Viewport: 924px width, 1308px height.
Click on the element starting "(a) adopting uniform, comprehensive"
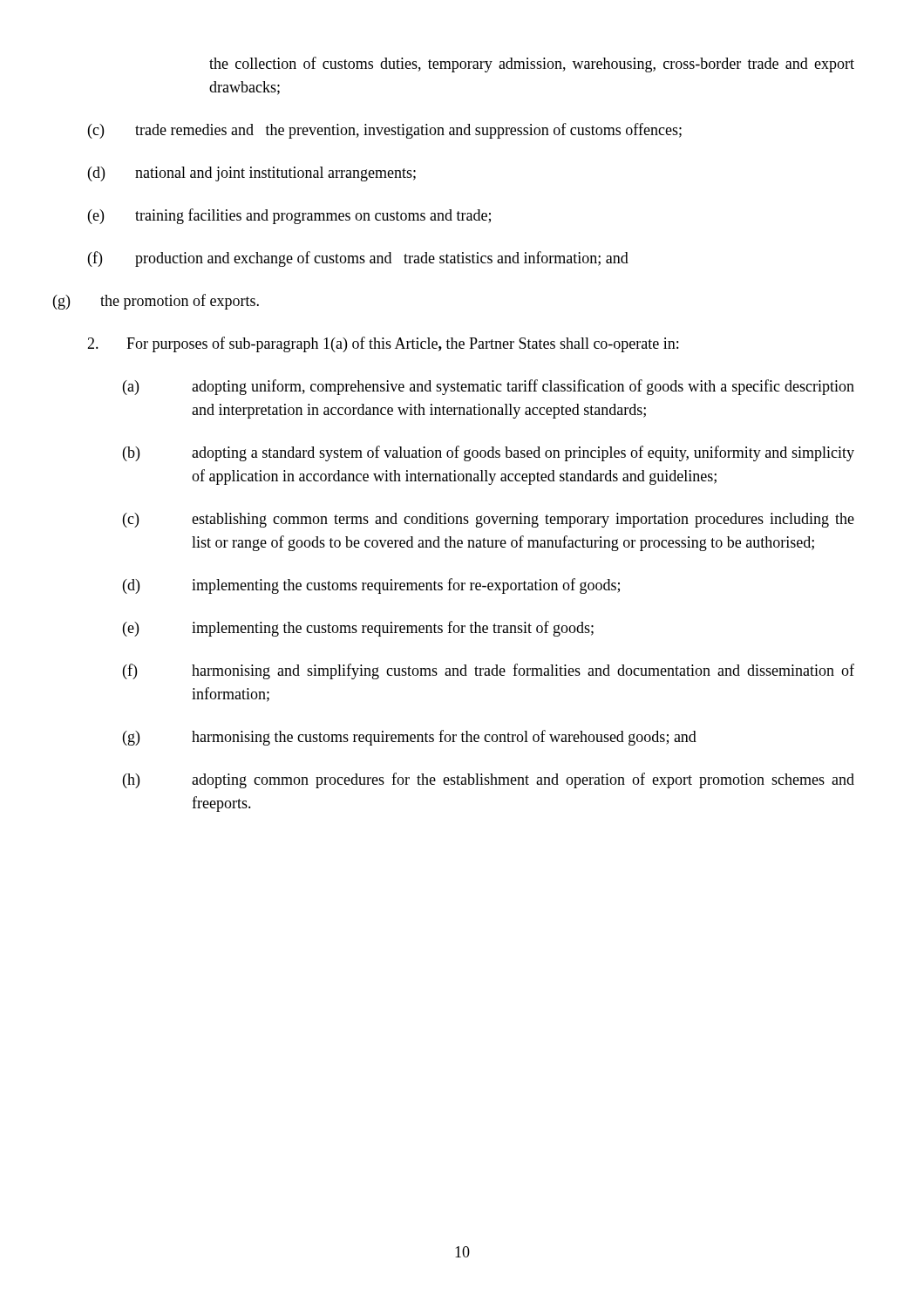488,399
